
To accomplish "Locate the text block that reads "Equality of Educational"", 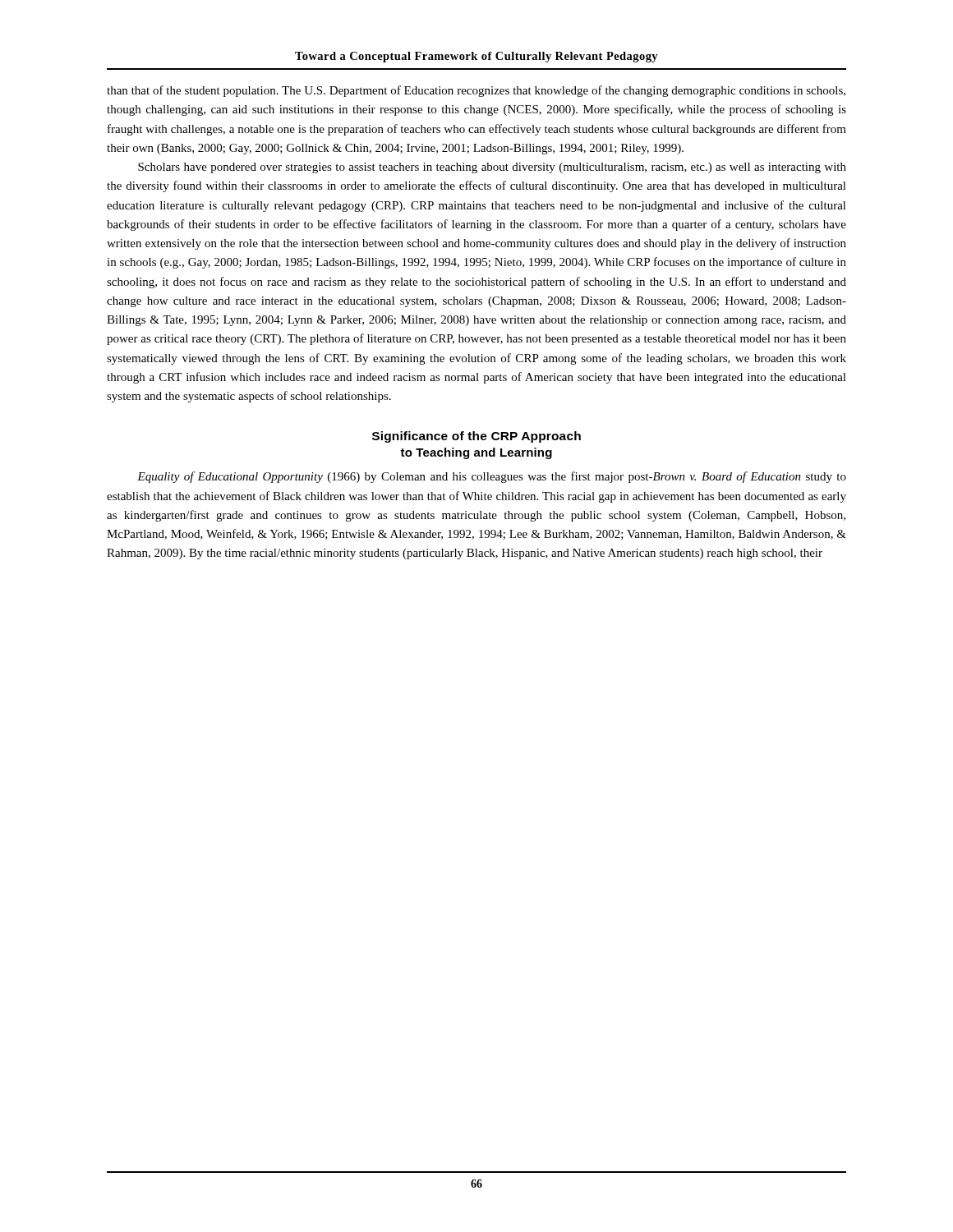I will [476, 515].
